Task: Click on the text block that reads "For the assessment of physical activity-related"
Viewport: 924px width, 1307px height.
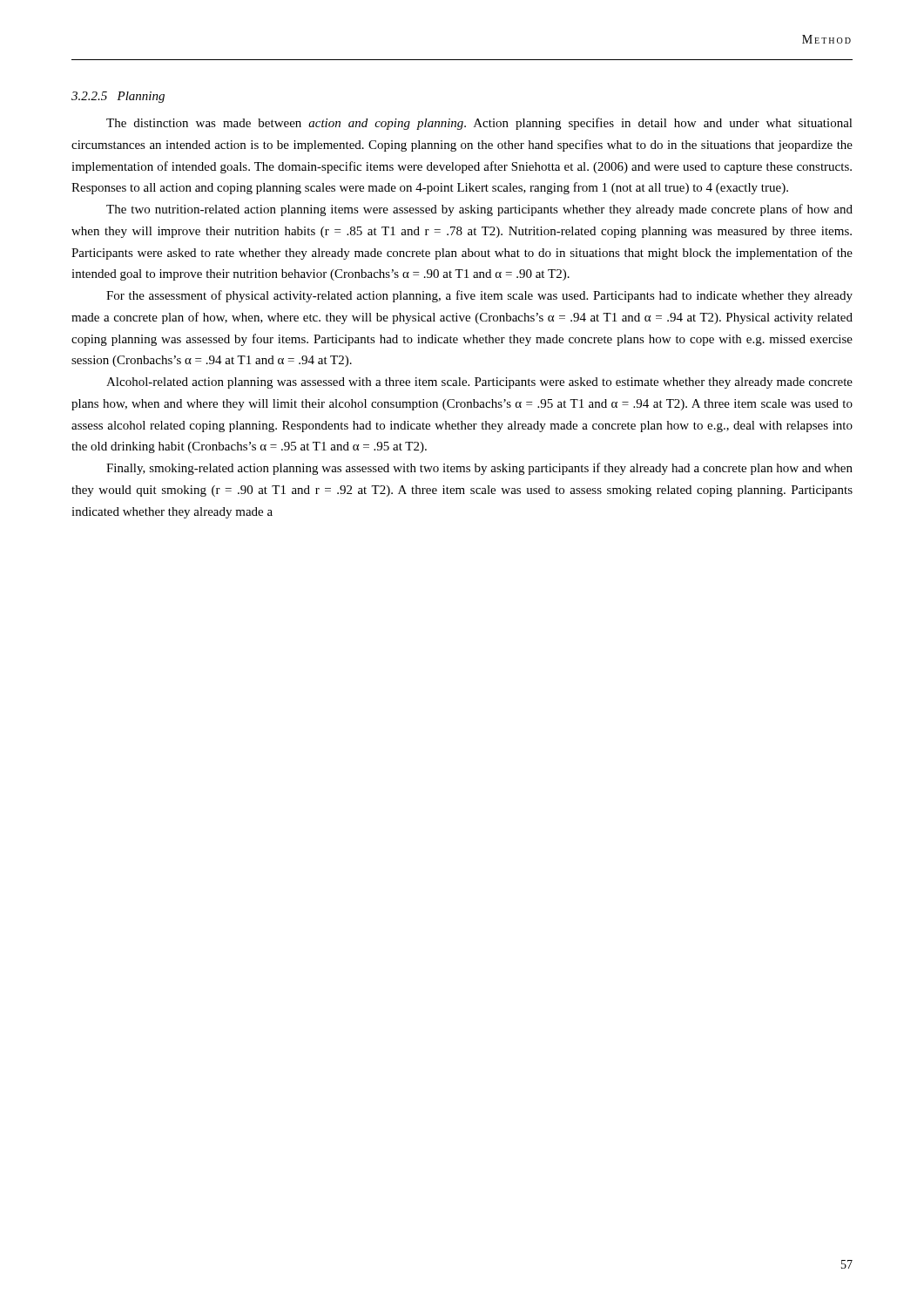Action: point(462,328)
